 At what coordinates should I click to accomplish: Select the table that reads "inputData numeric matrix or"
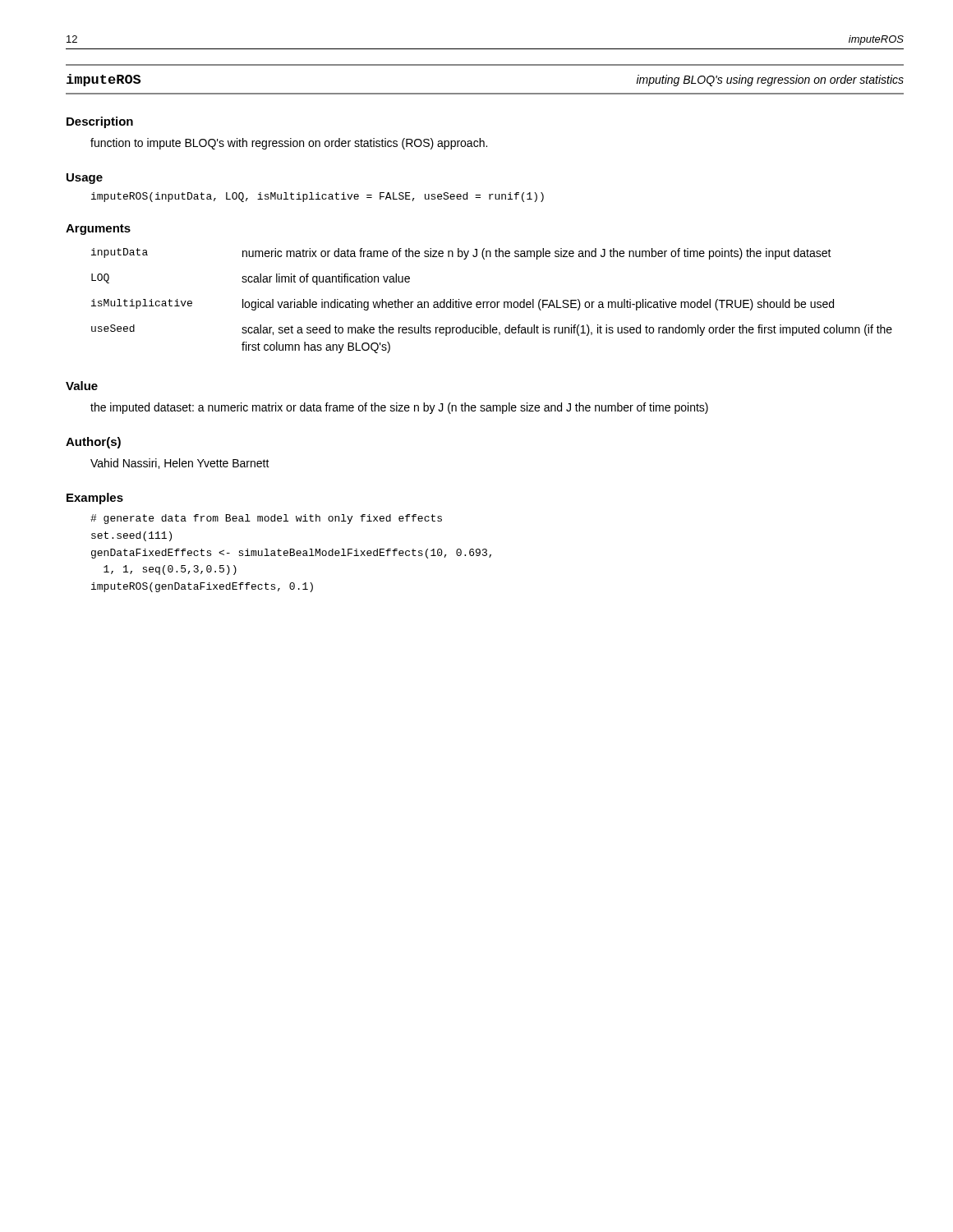pos(497,301)
